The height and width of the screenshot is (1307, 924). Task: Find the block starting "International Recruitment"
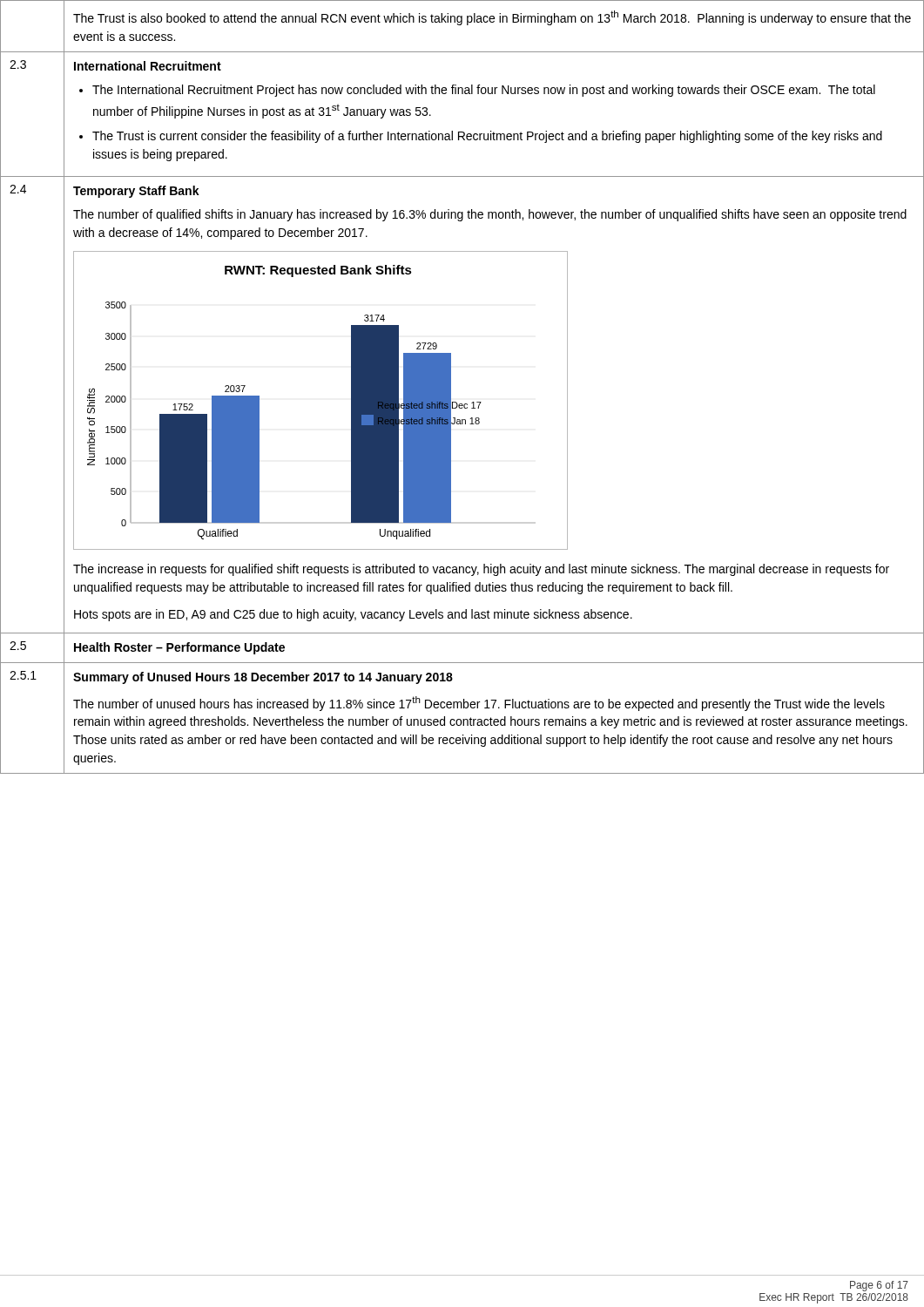[x=148, y=66]
